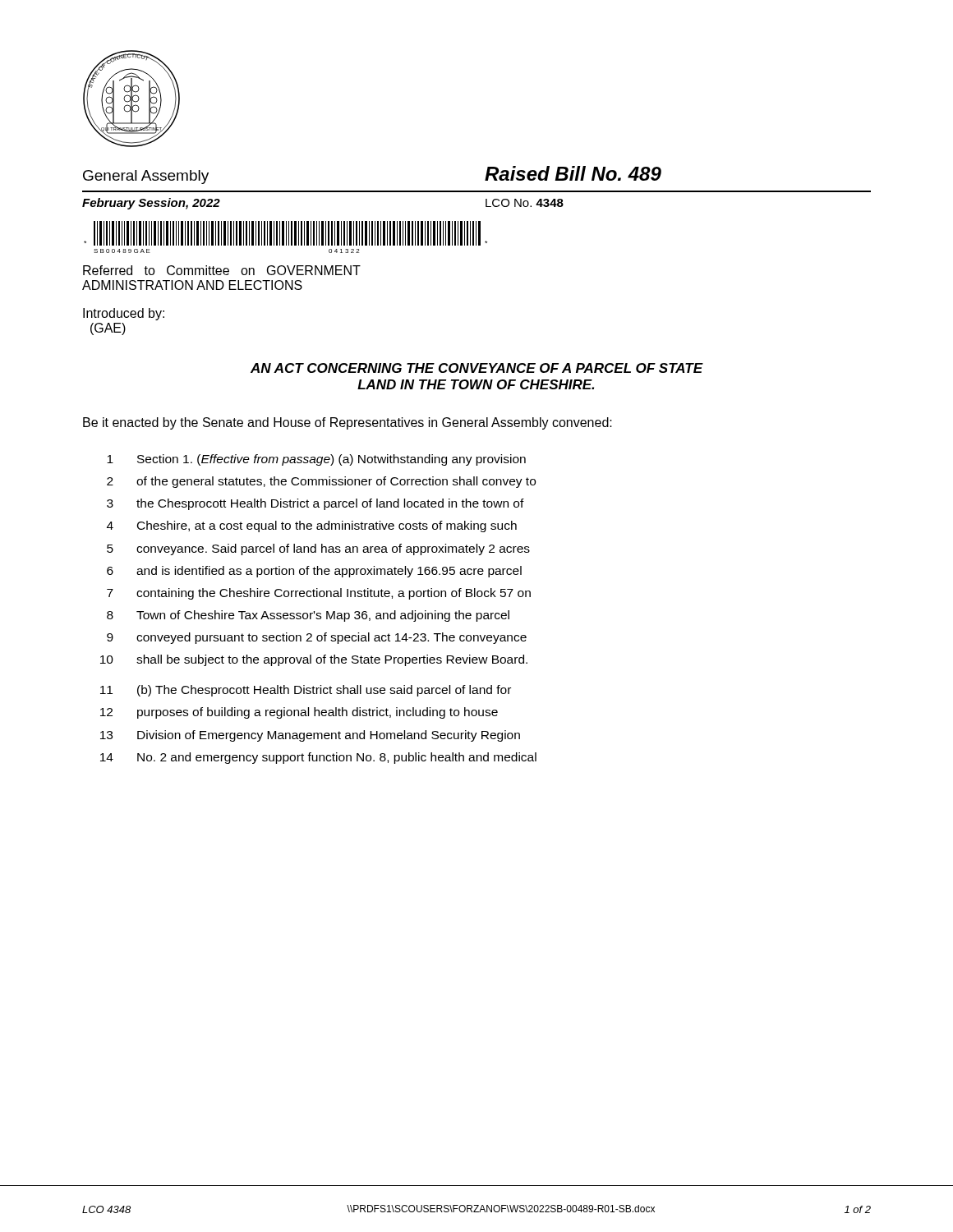953x1232 pixels.
Task: Click on the list item with the text "1 Section 1. (Effective"
Action: tap(476, 459)
